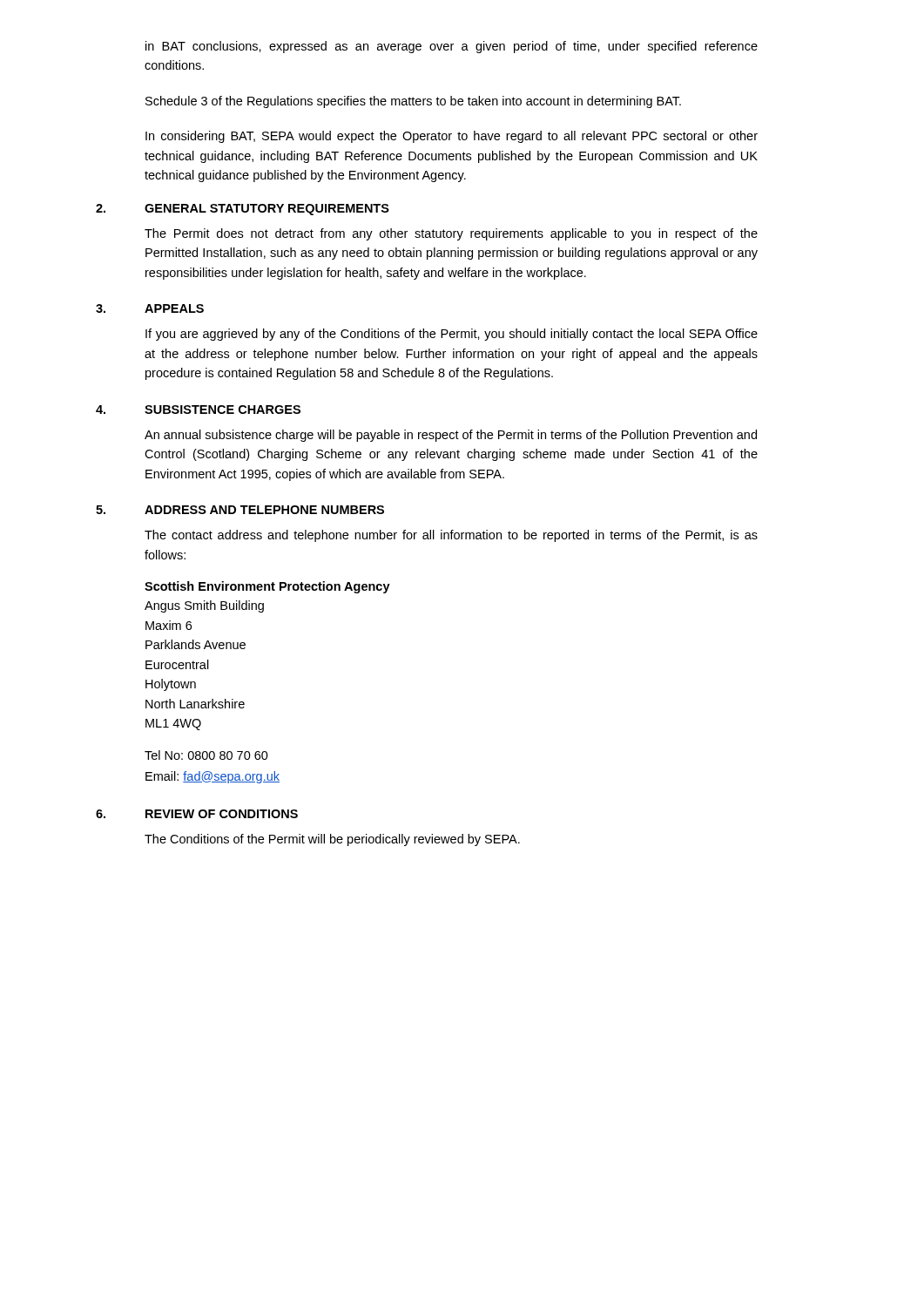Screen dimensions: 1307x924
Task: Find the passage starting "5. ADDRESS AND TELEPHONE NUMBERS"
Action: 240,510
